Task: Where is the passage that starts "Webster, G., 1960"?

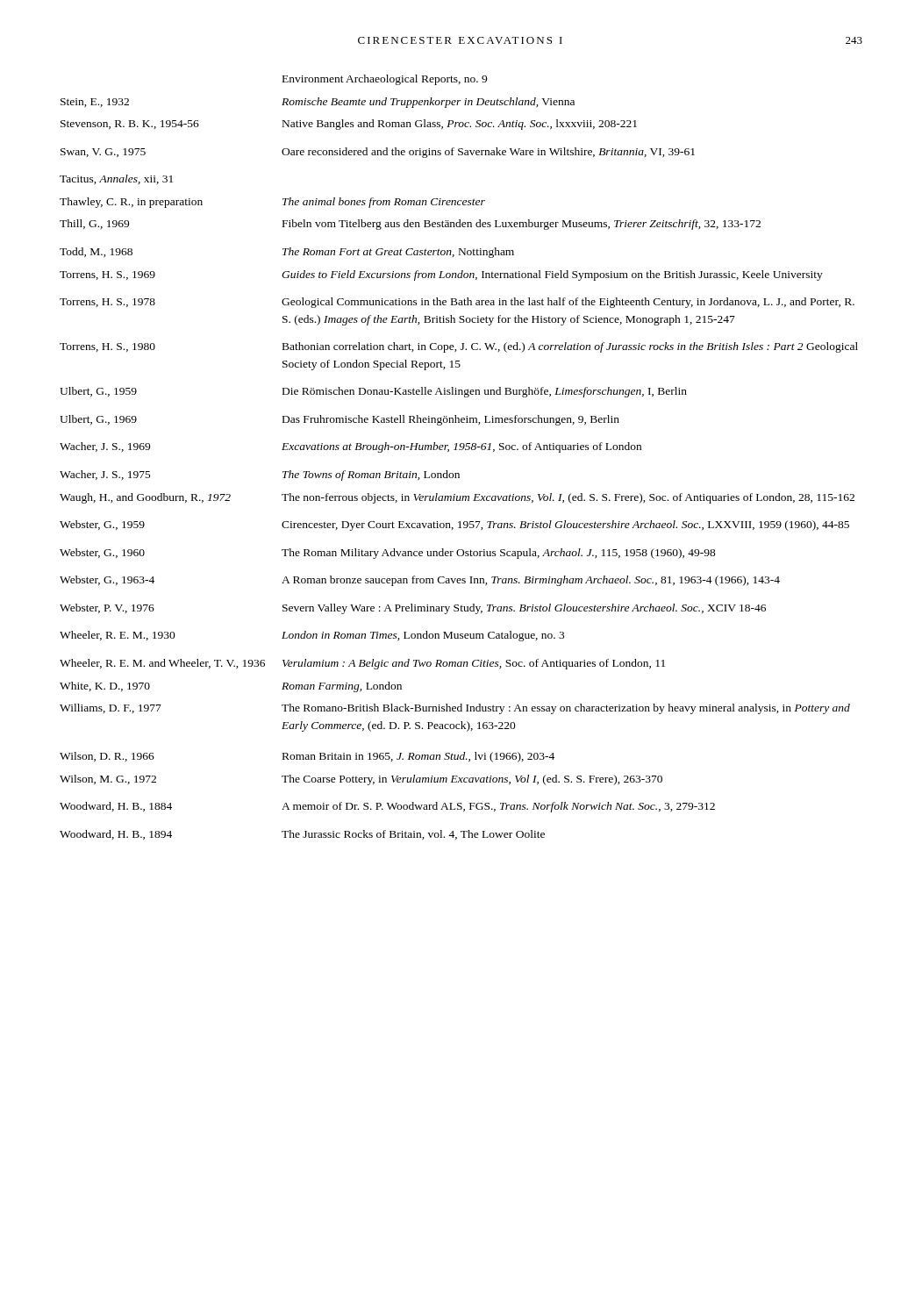Action: [x=461, y=552]
